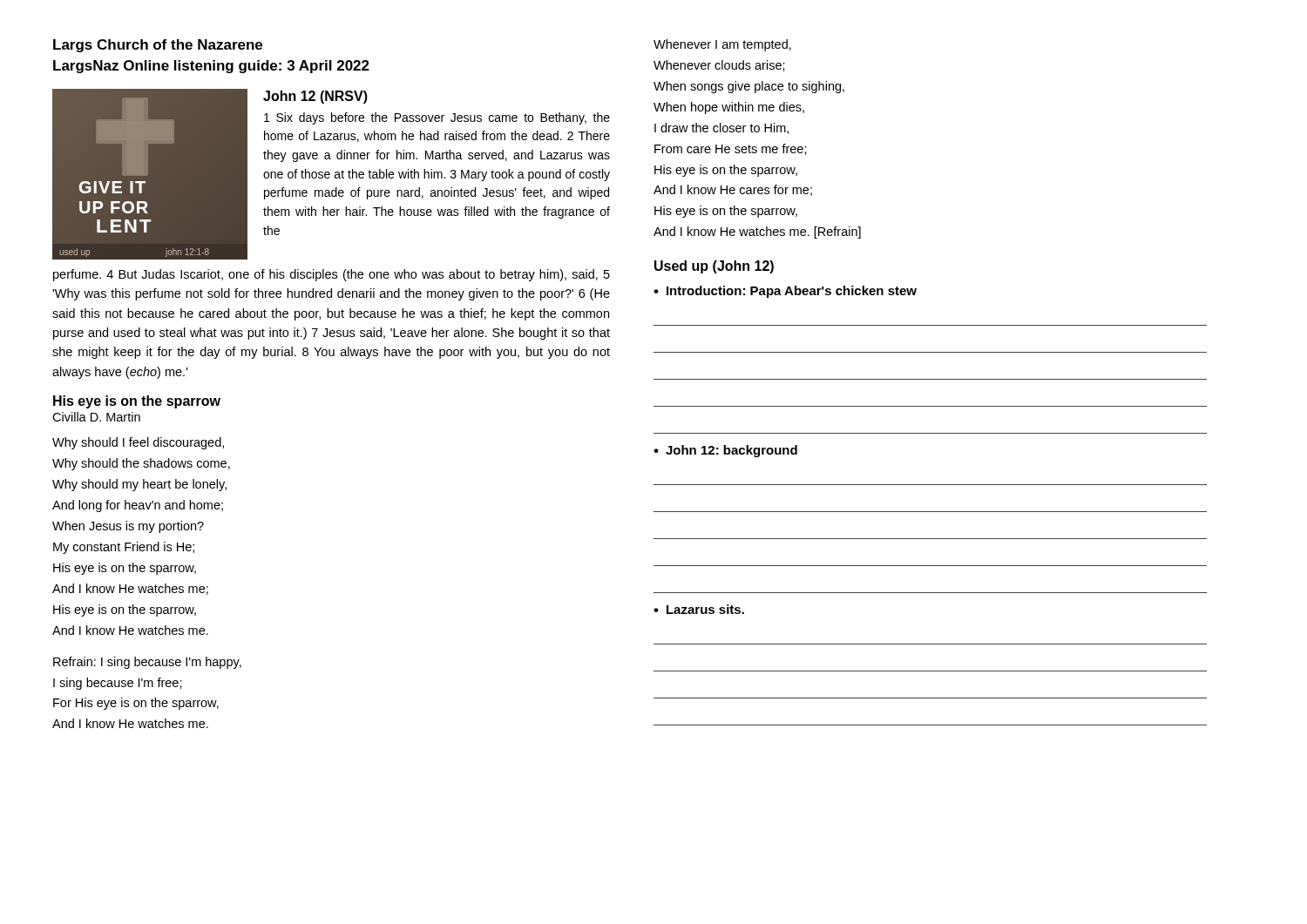Click on the text that says "Civilla D. Martin"

point(97,418)
